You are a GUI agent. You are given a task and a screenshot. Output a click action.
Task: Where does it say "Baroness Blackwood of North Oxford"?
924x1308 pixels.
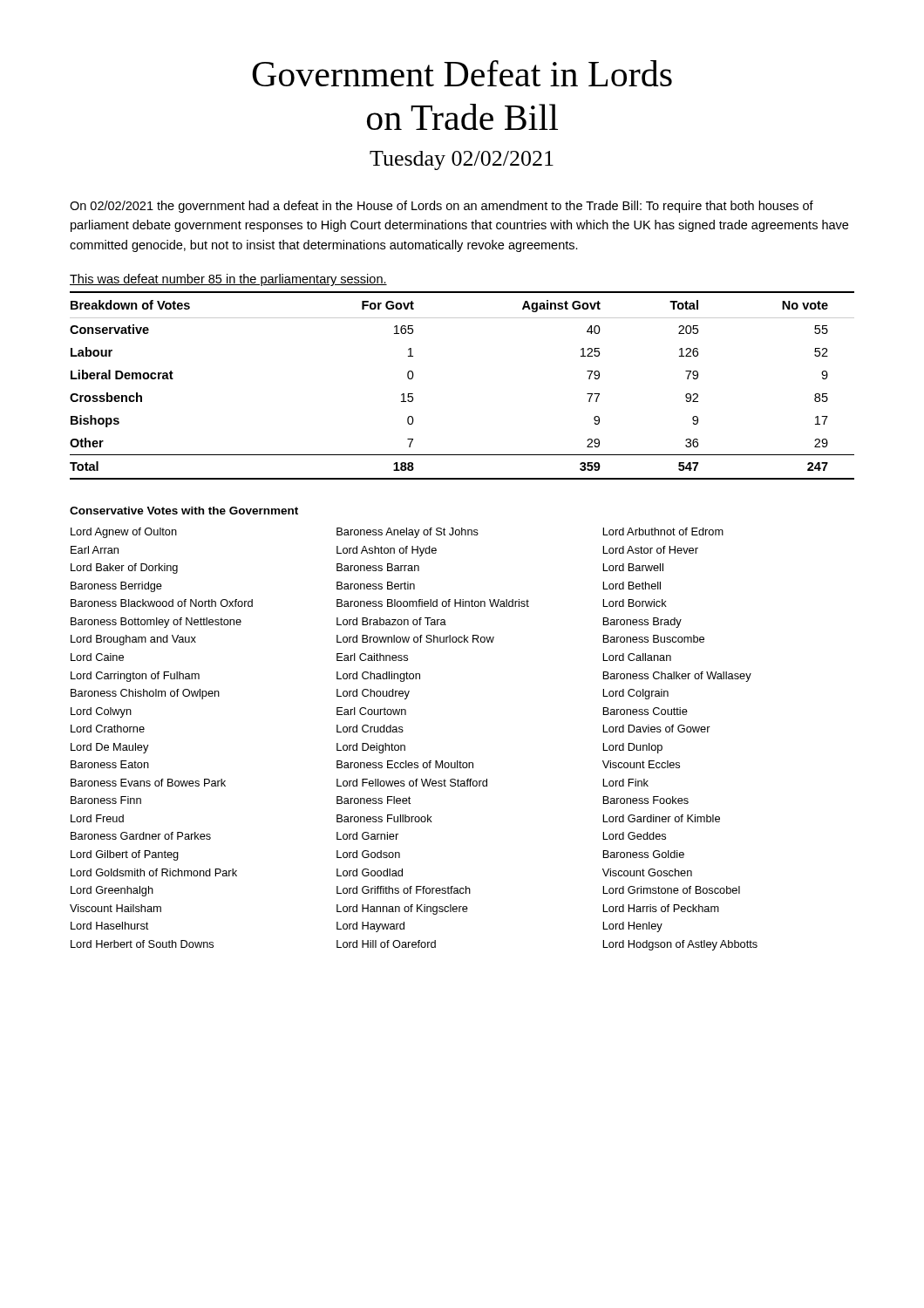tap(162, 603)
